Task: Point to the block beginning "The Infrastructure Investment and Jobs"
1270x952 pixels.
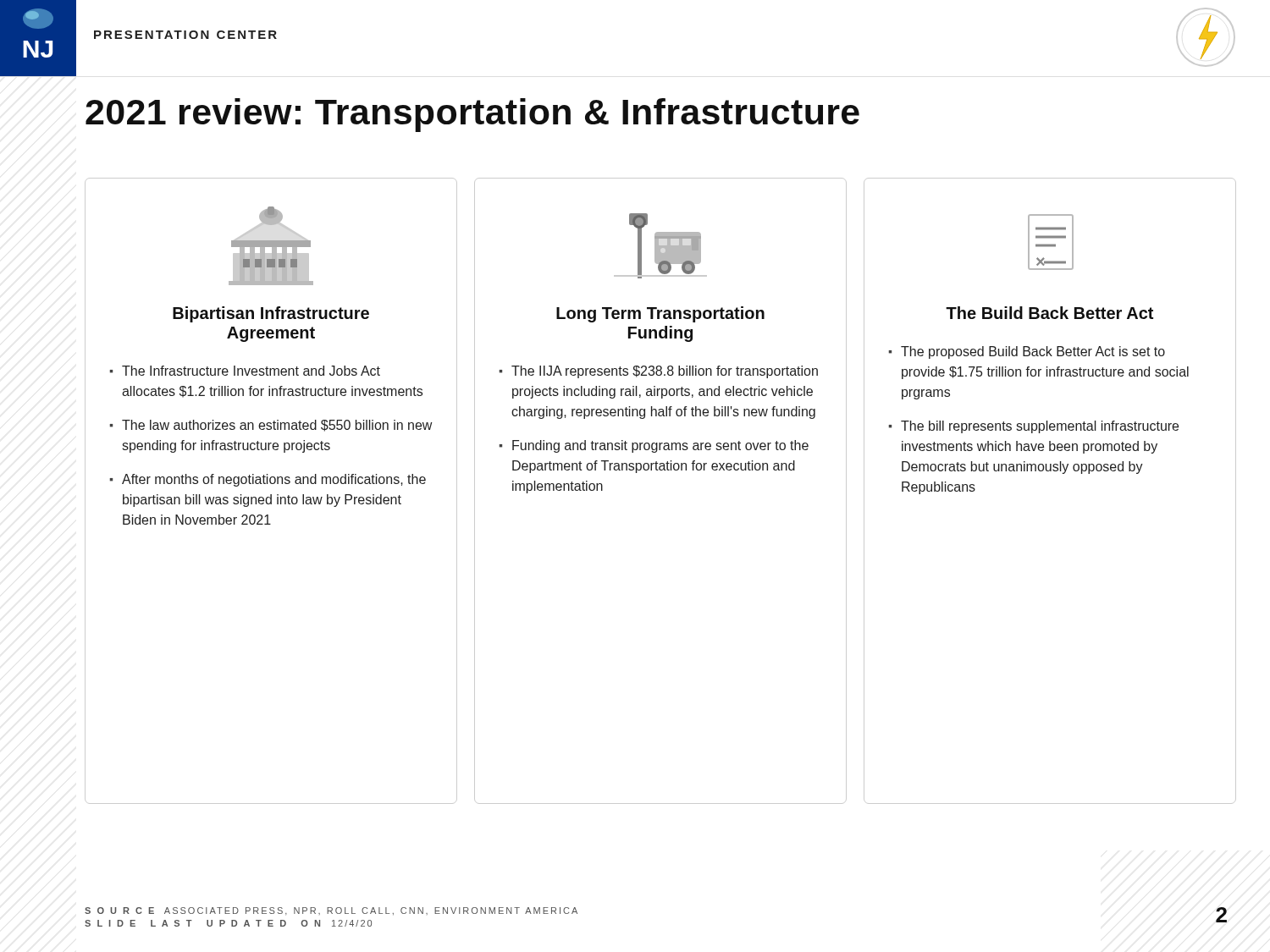Action: pos(272,381)
